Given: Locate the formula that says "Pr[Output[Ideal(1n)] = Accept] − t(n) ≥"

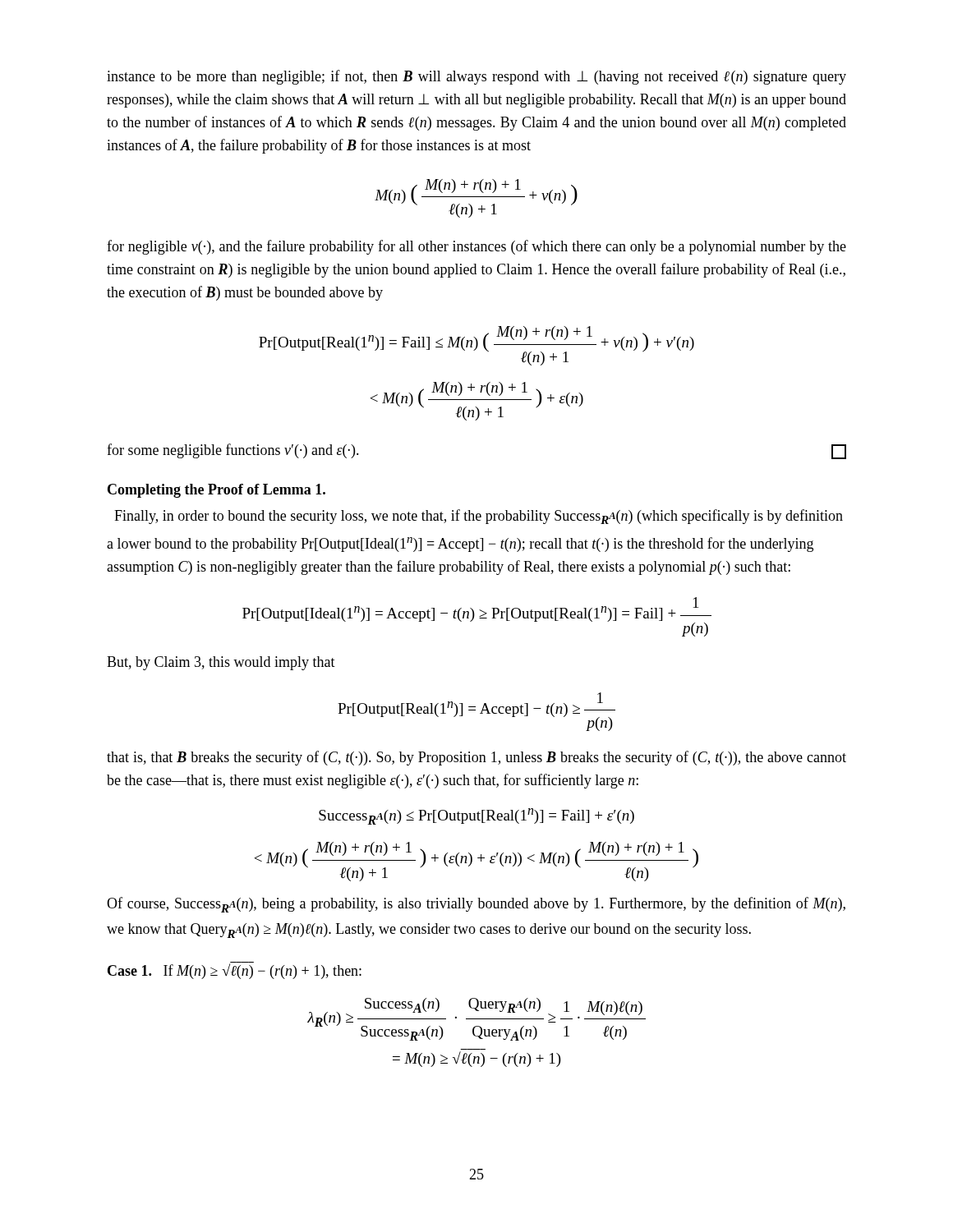Looking at the screenshot, I should tap(476, 615).
